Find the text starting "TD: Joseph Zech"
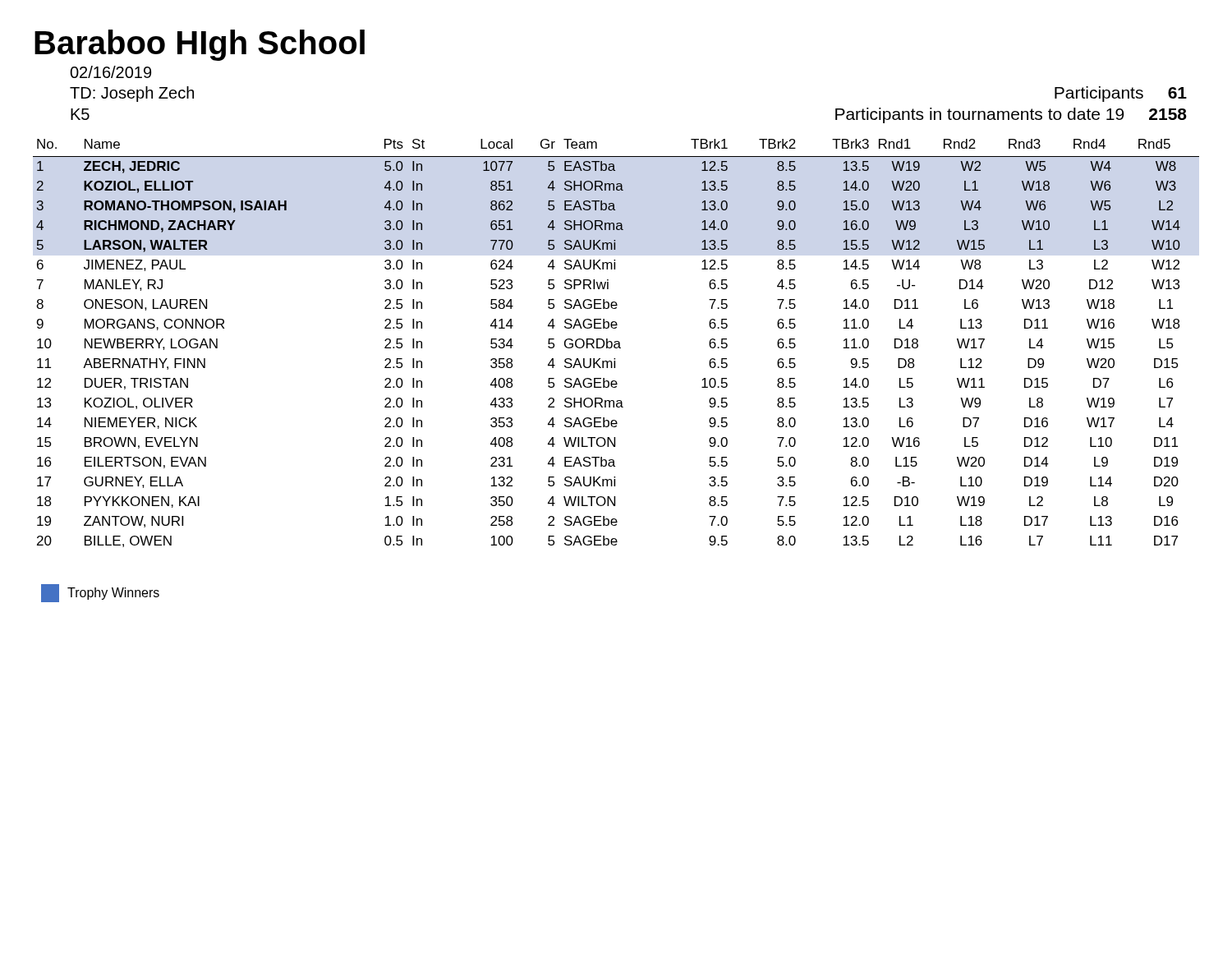 coord(132,92)
